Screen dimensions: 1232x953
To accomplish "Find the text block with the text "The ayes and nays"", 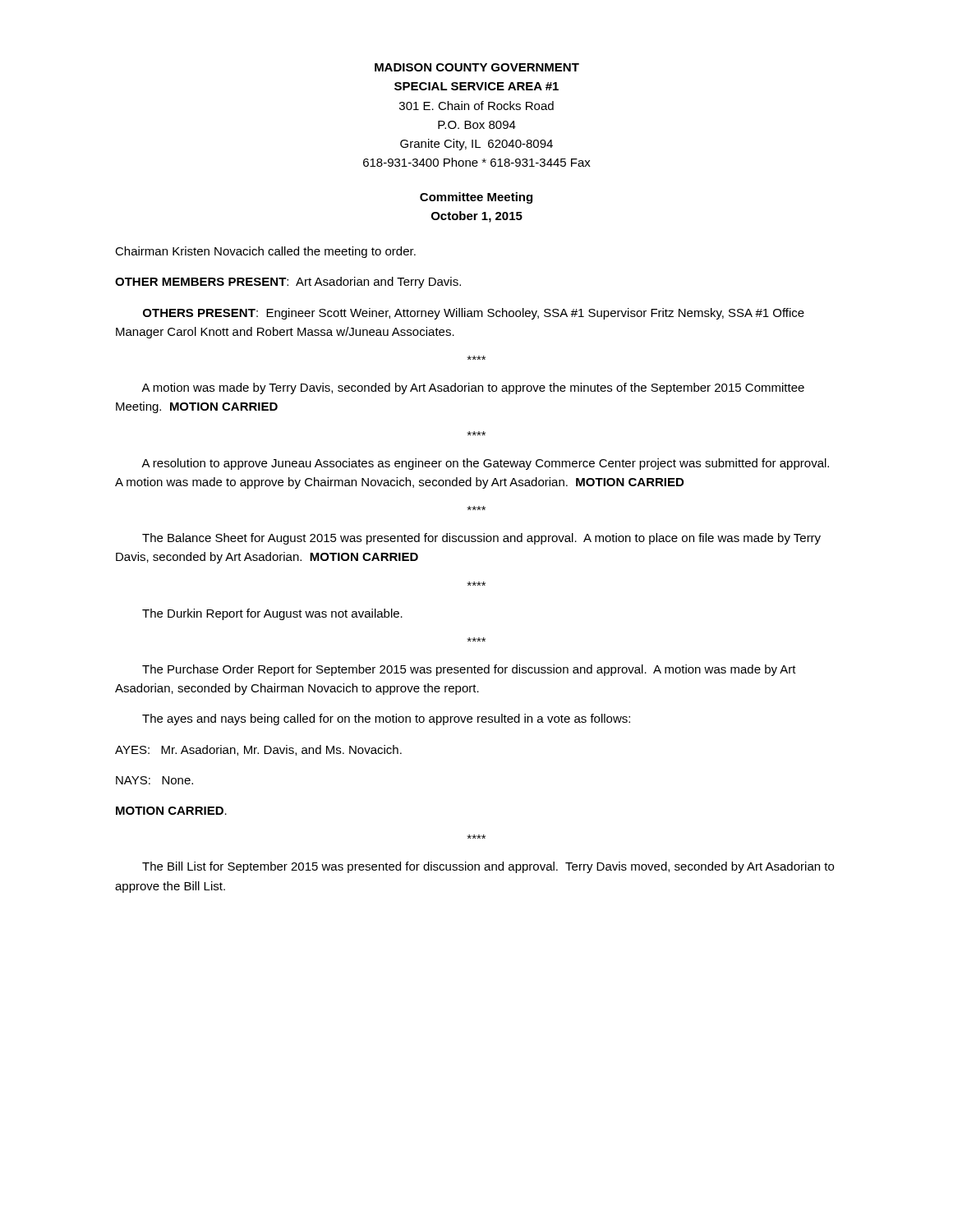I will 373,718.
